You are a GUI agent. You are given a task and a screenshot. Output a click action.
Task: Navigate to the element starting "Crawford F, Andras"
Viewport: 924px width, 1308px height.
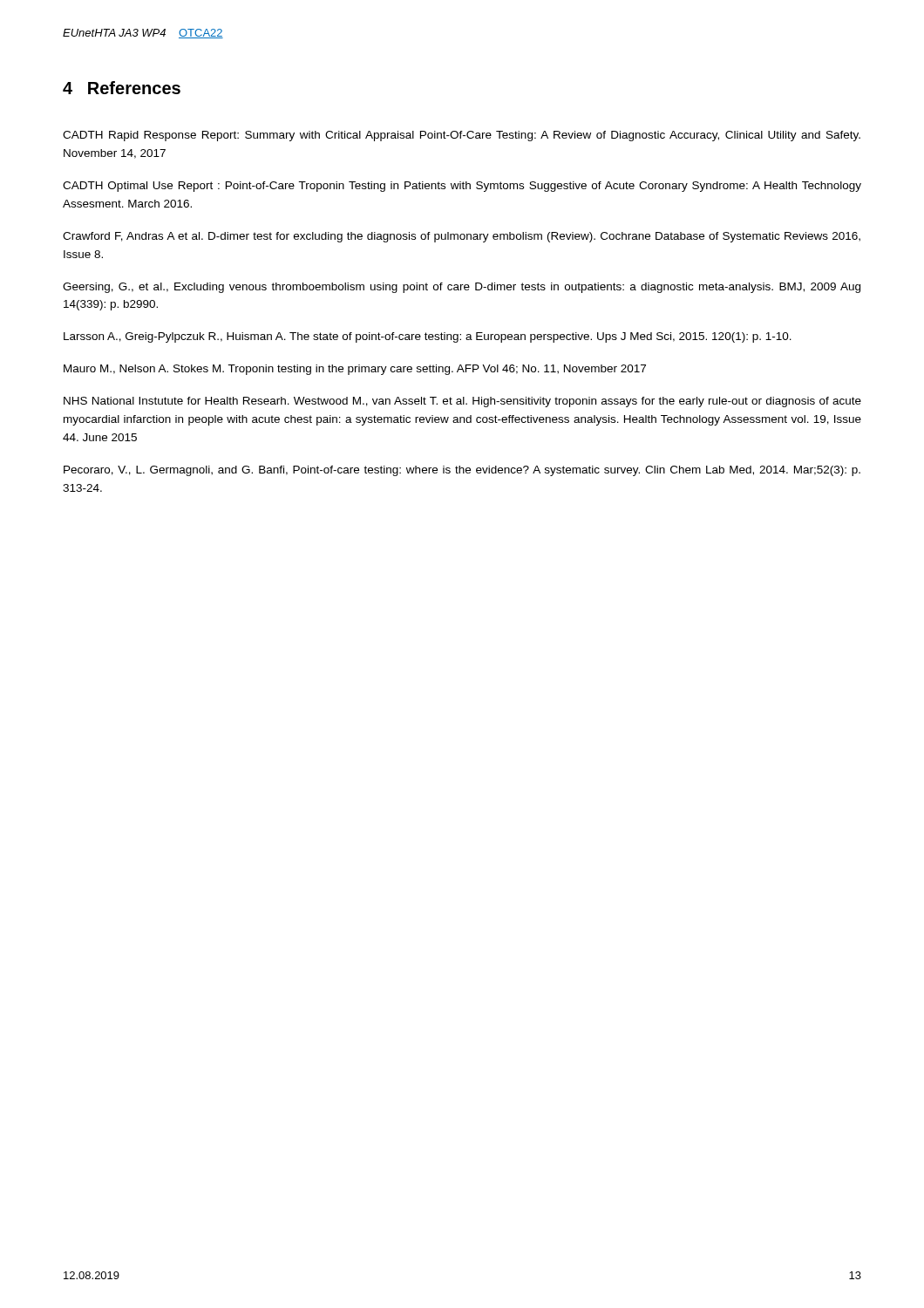pyautogui.click(x=462, y=245)
